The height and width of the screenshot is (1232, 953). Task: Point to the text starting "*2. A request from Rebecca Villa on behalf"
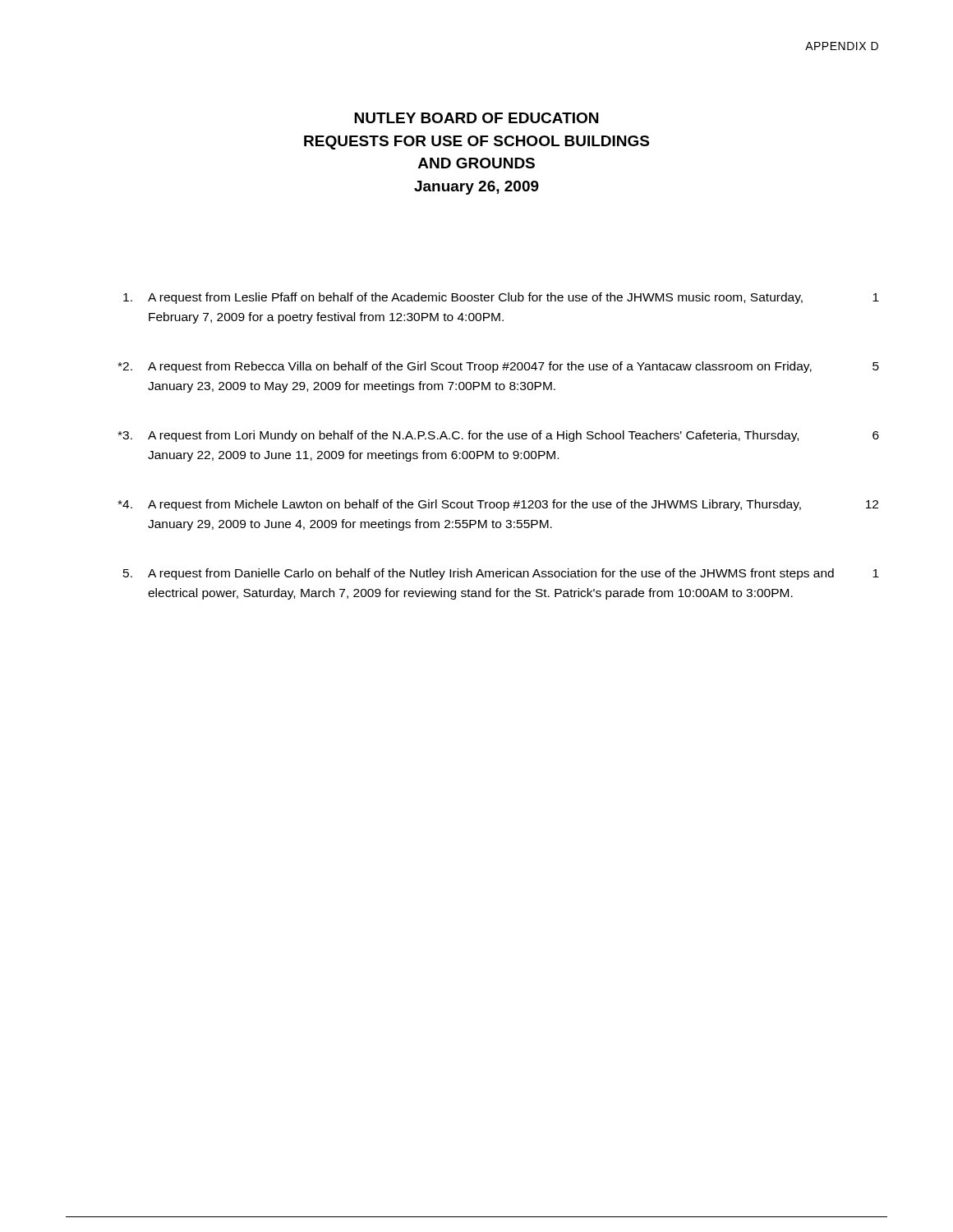(485, 376)
